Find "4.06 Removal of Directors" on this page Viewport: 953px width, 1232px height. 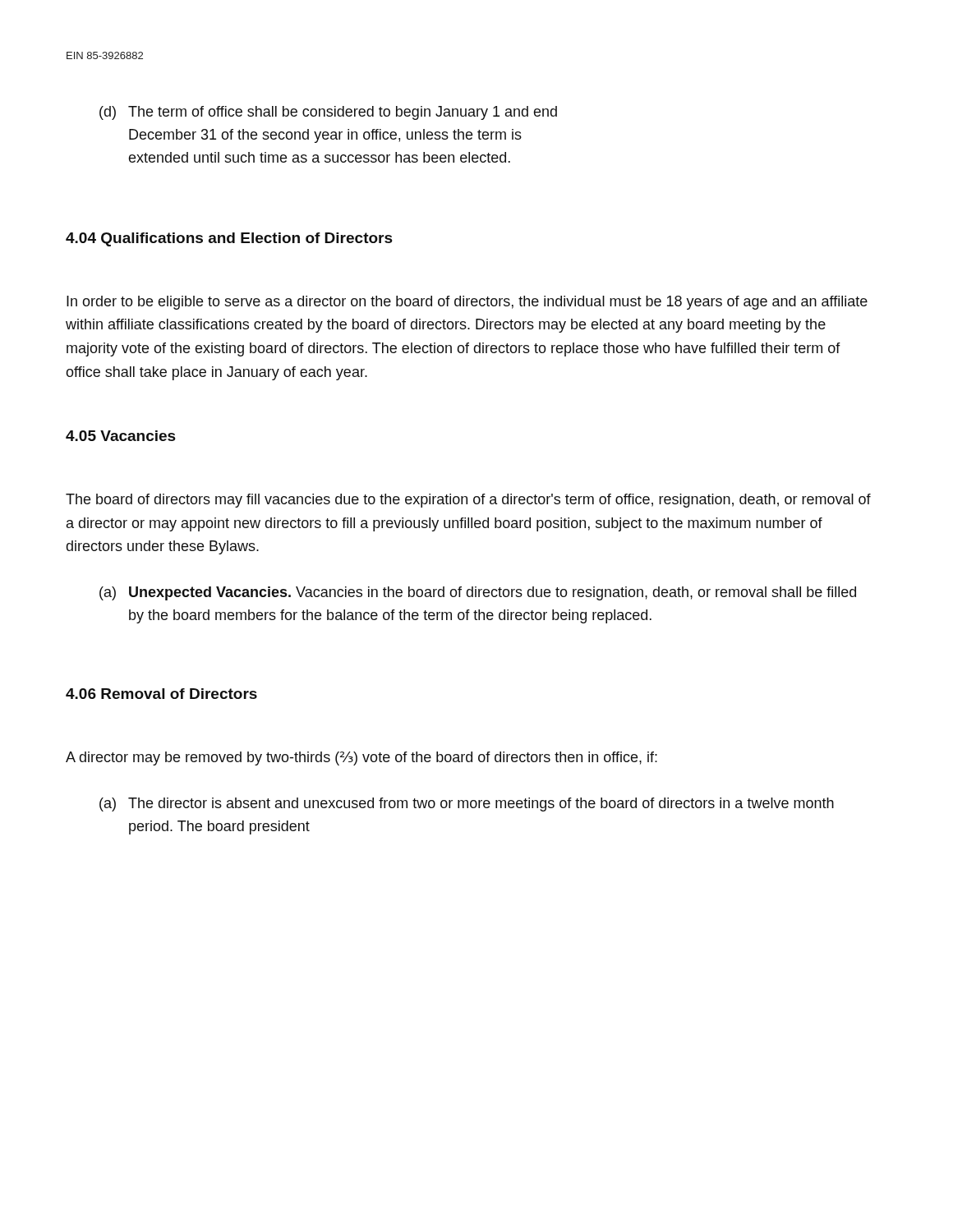tap(162, 694)
